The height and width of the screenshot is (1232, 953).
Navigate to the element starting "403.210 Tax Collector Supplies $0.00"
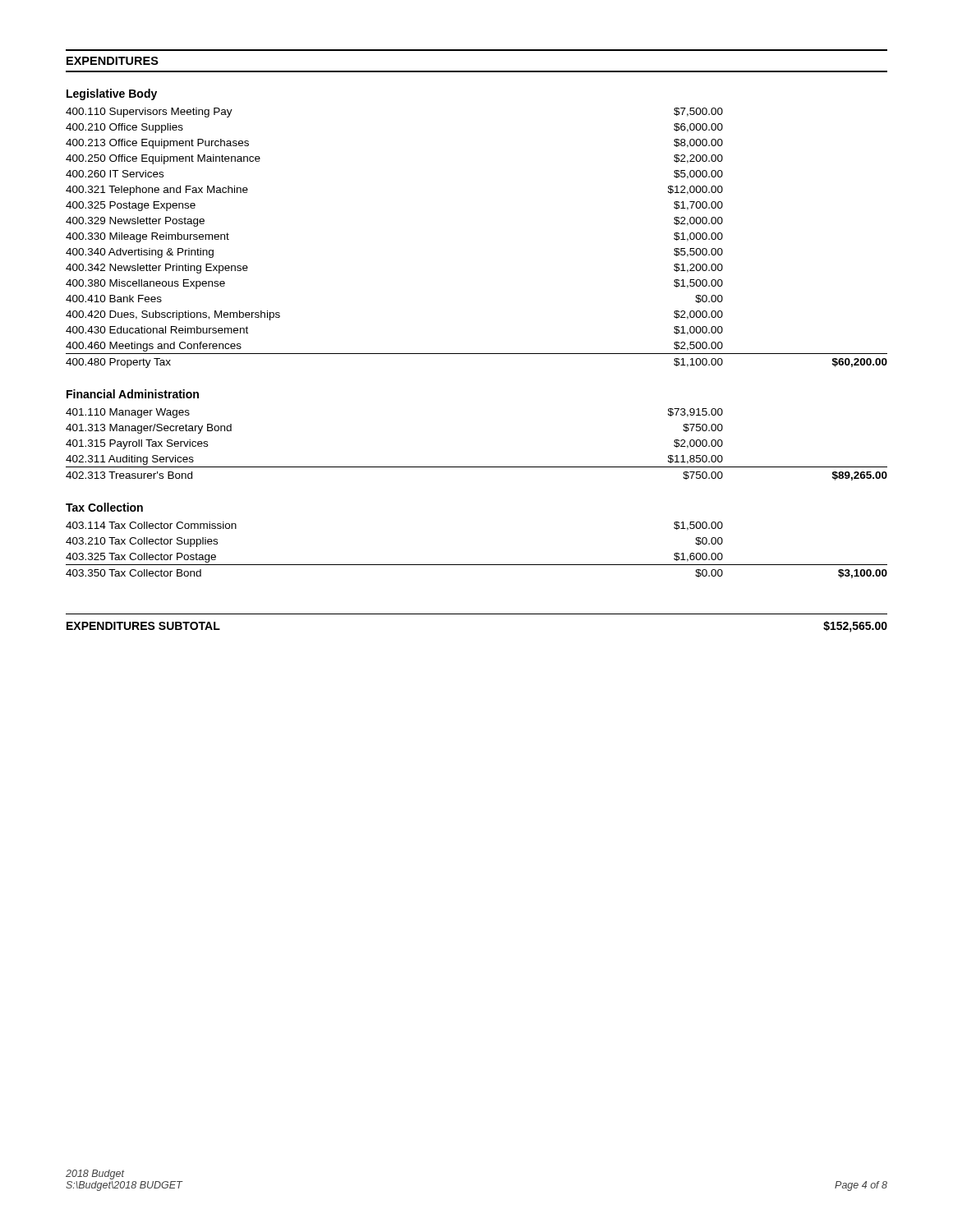139,543
